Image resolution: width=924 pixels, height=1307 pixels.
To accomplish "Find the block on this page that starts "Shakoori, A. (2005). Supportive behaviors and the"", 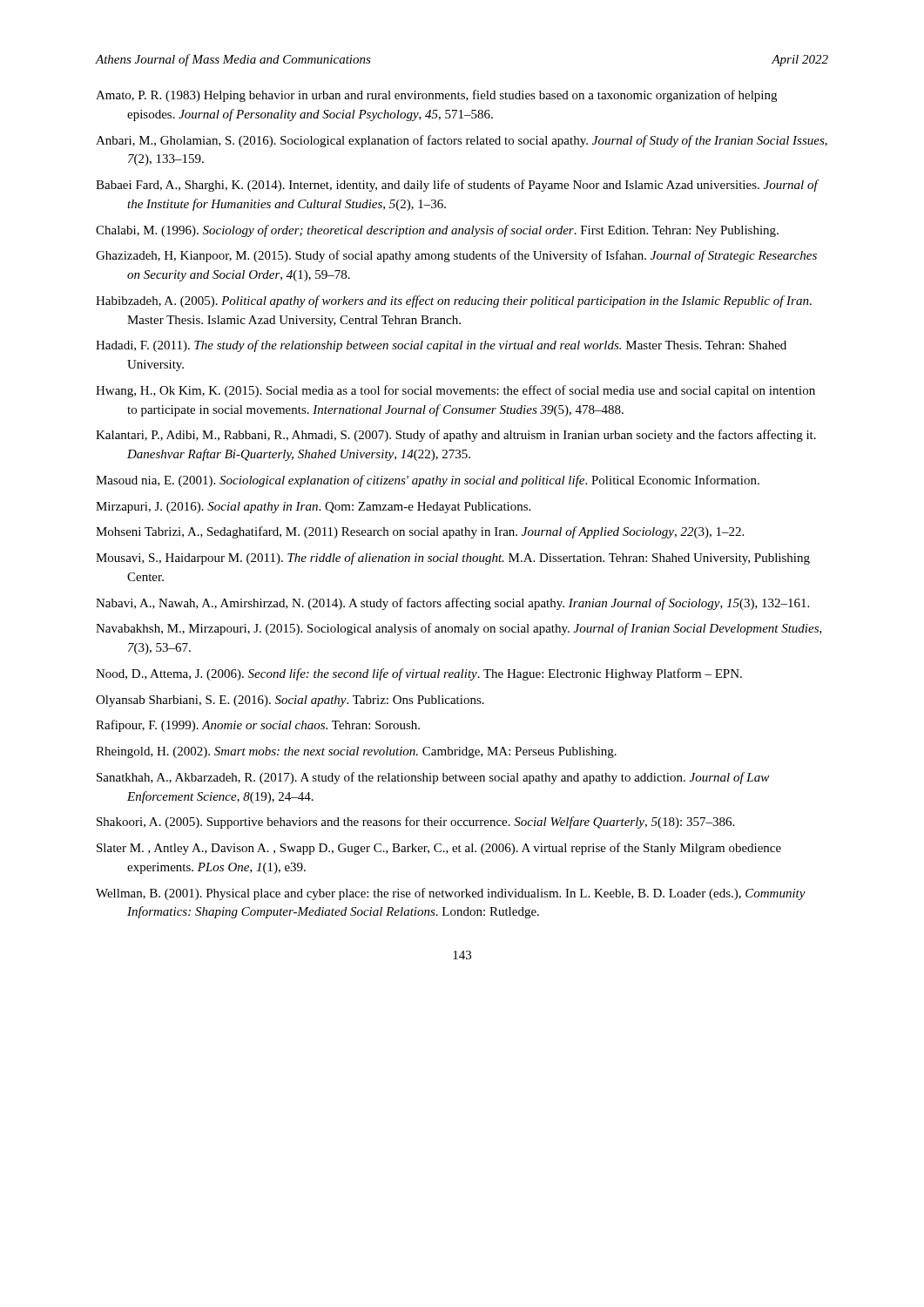I will 415,822.
